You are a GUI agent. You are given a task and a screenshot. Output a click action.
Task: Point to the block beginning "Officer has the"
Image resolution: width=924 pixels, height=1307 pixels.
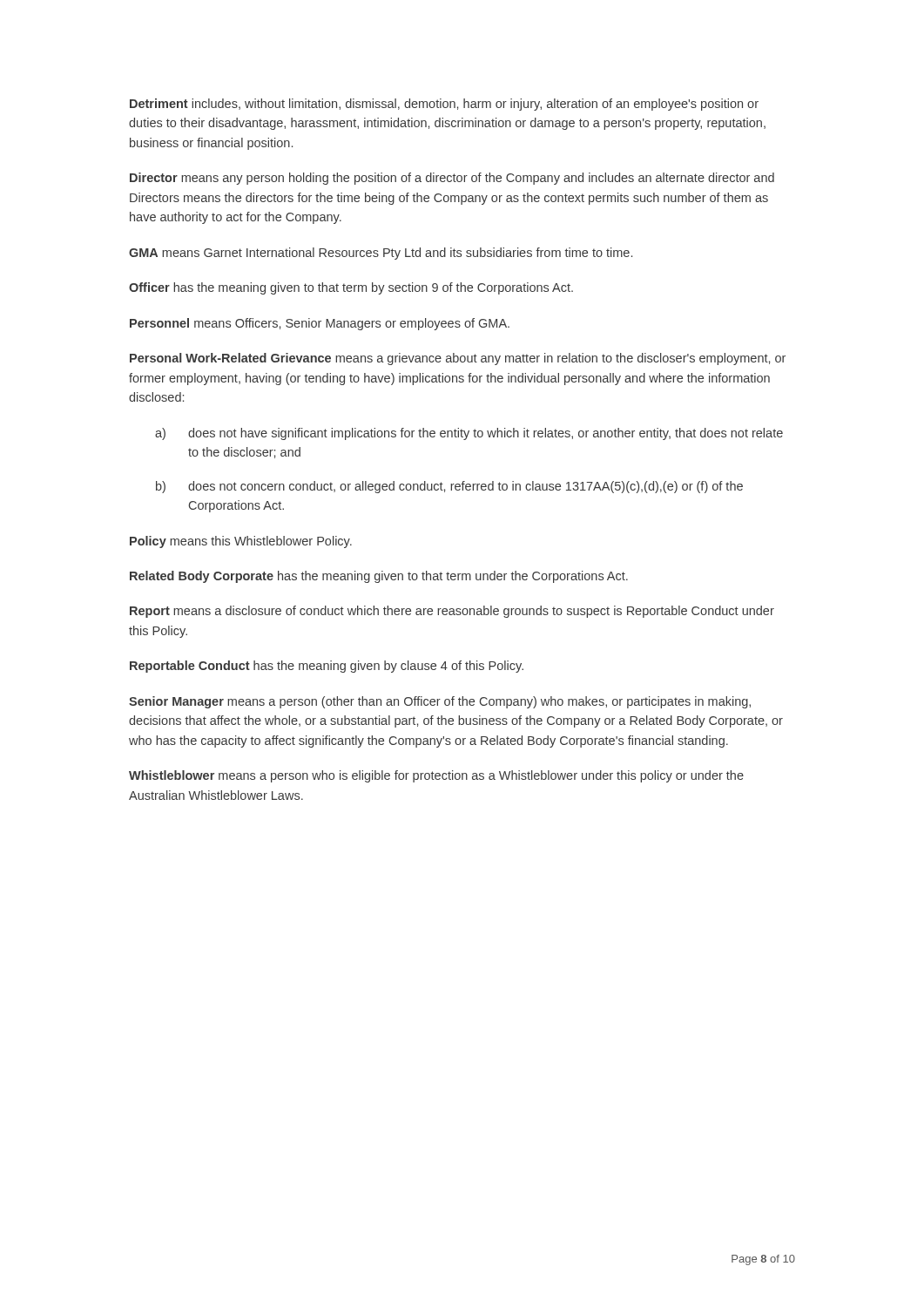pyautogui.click(x=351, y=288)
